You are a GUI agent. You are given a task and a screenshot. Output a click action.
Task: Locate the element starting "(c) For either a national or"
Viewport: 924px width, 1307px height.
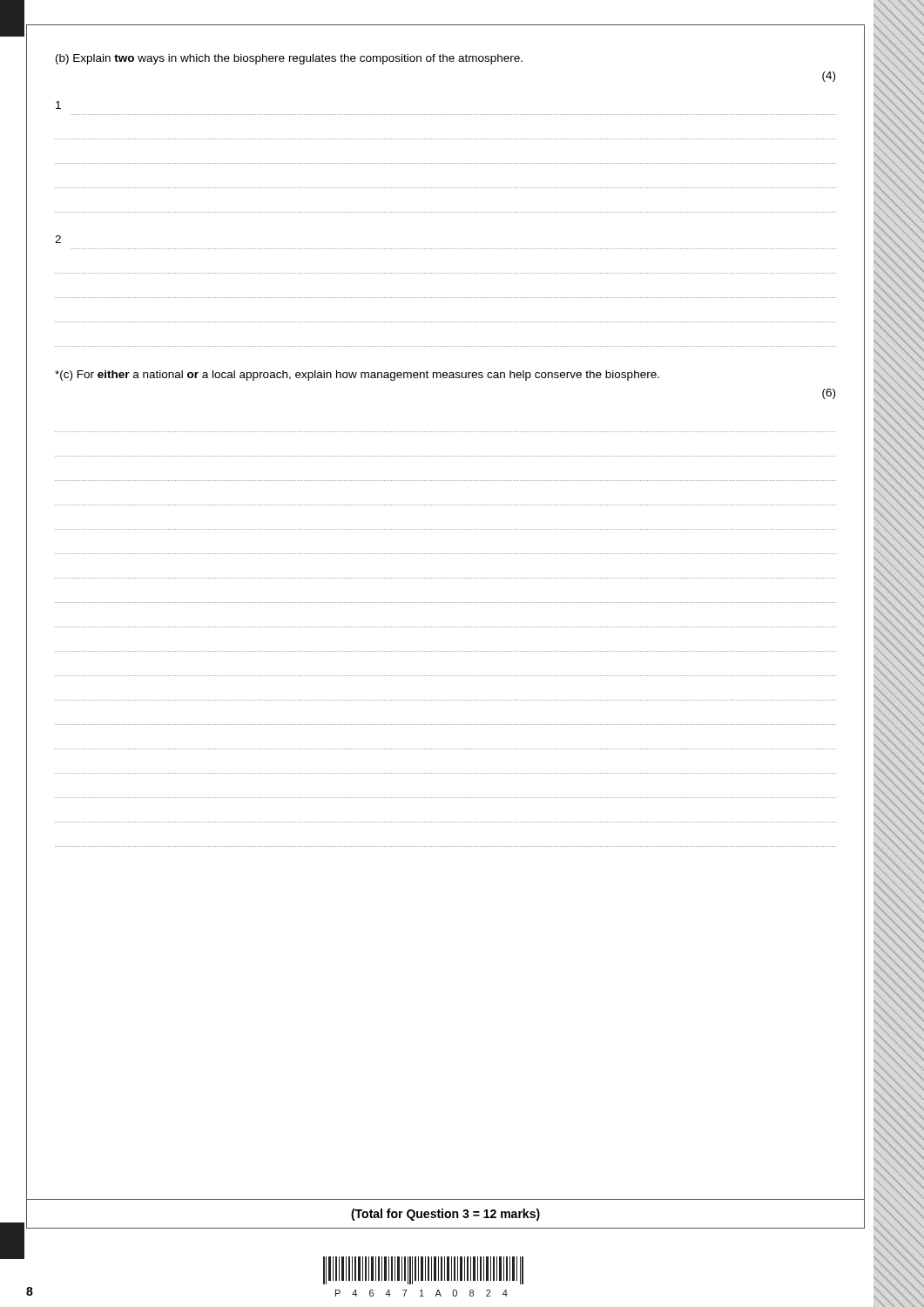[x=357, y=374]
